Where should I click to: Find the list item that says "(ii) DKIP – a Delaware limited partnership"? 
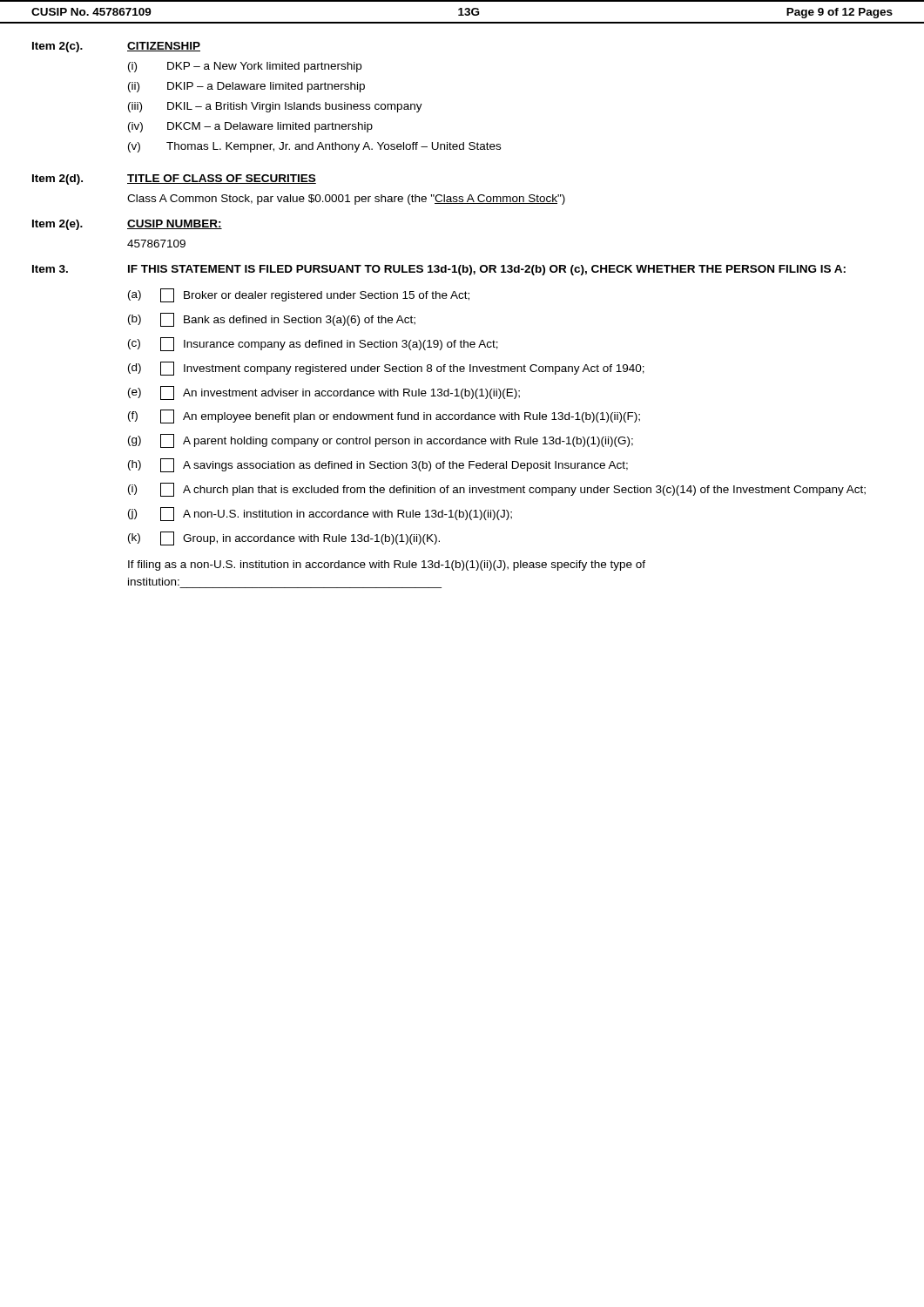pyautogui.click(x=246, y=87)
